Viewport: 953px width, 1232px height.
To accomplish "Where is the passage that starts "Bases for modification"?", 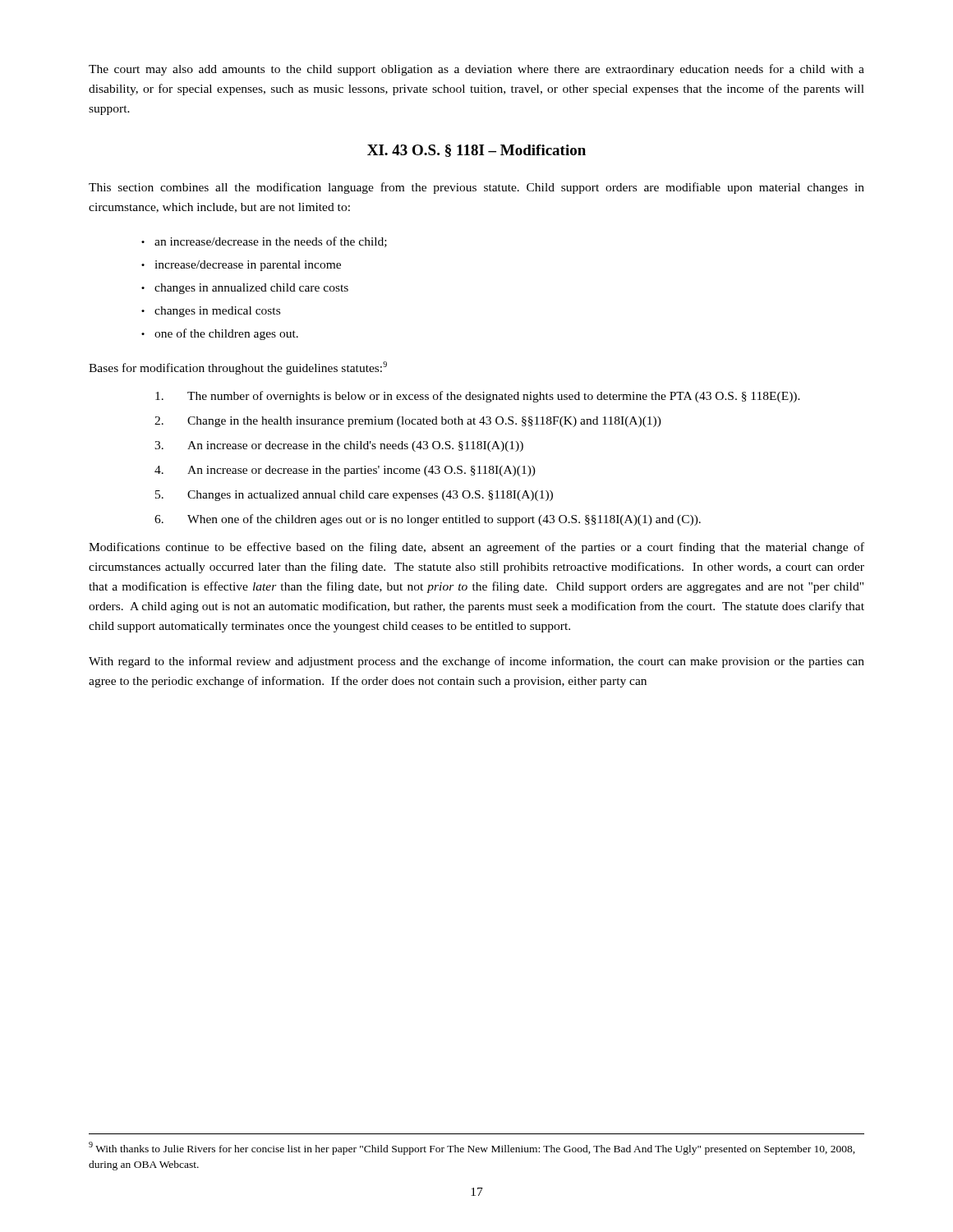I will point(238,367).
